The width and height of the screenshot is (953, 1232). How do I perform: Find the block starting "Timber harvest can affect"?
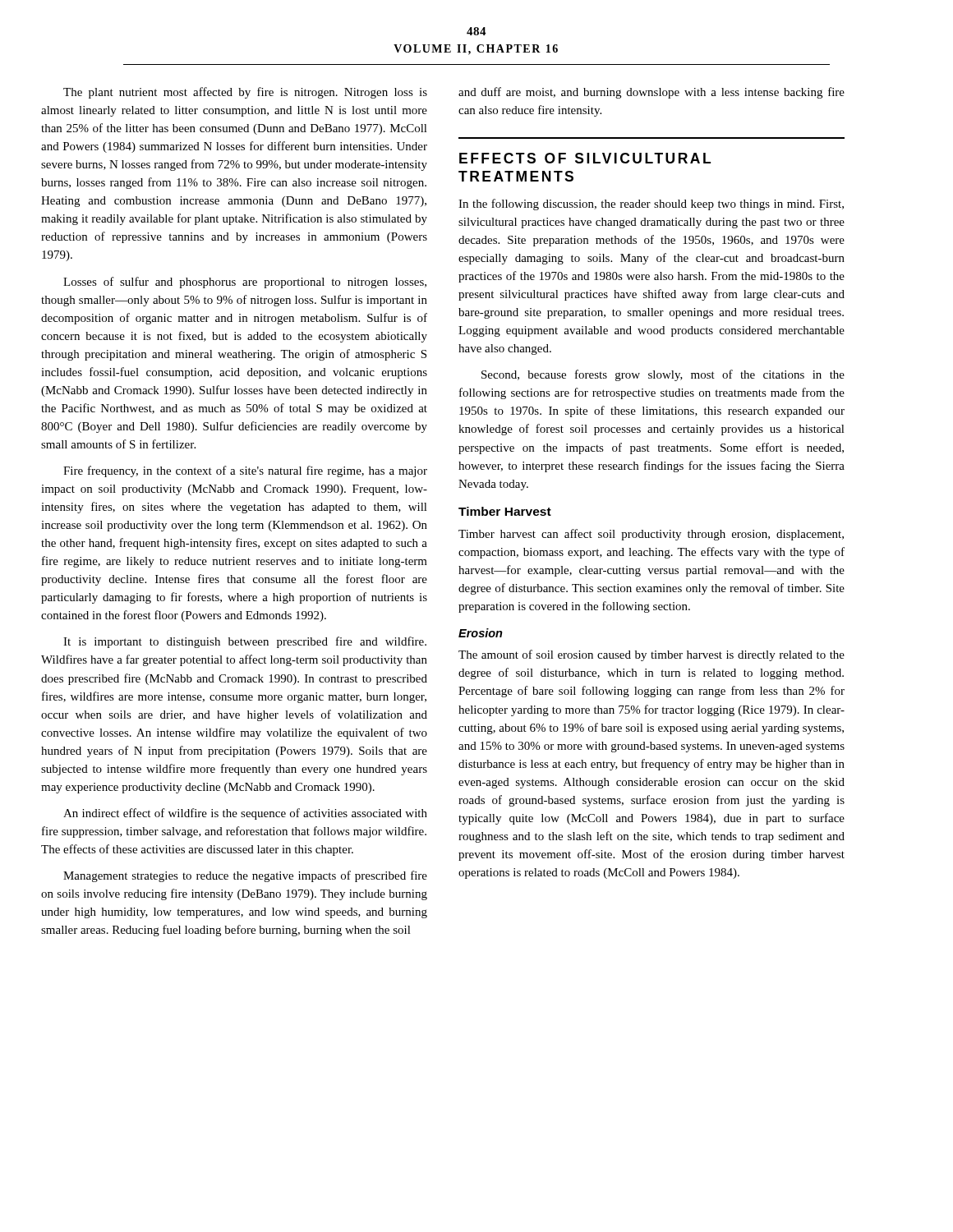coord(651,570)
